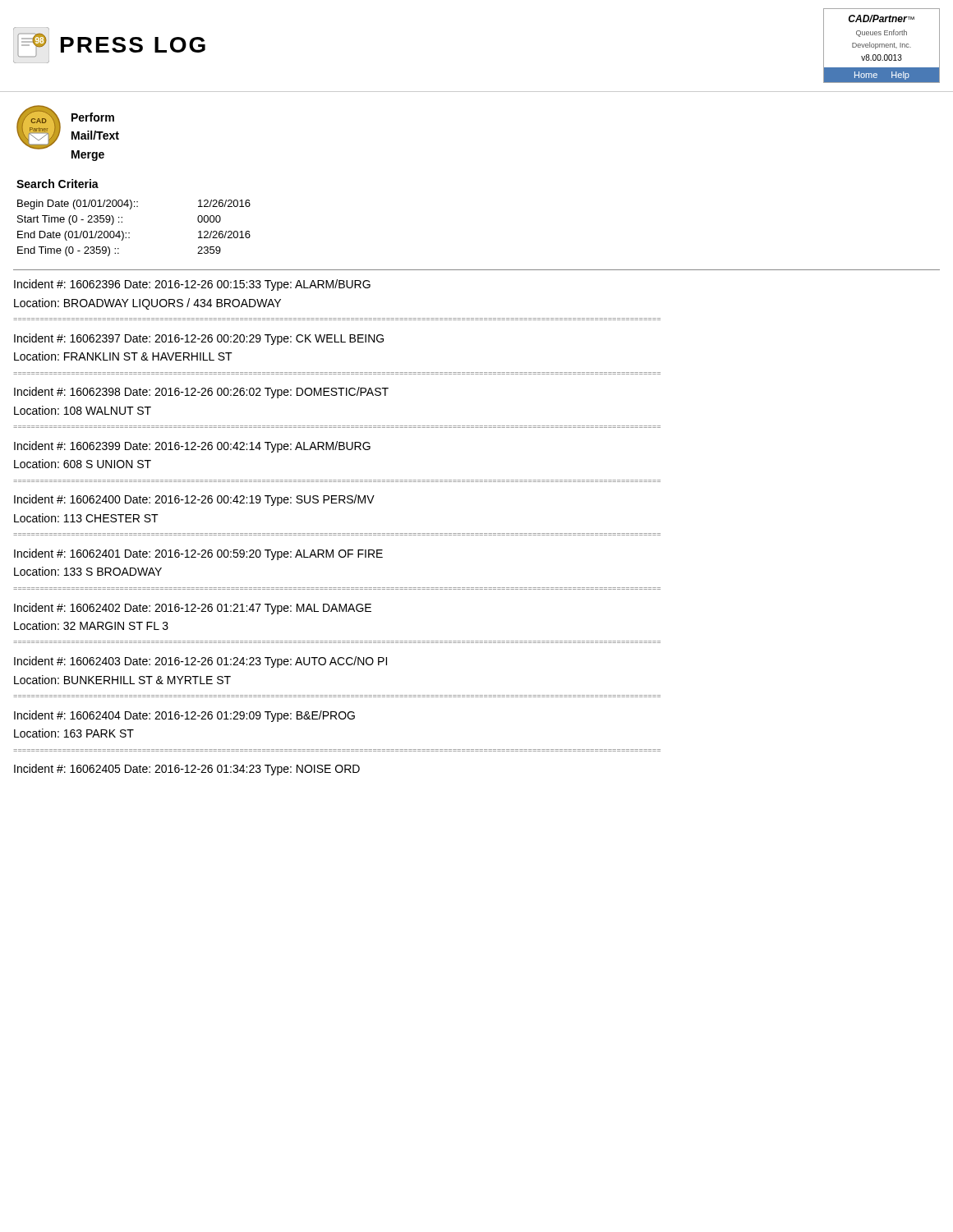Click on the text starting "Incident #: 16062405 Date:"

(187, 770)
